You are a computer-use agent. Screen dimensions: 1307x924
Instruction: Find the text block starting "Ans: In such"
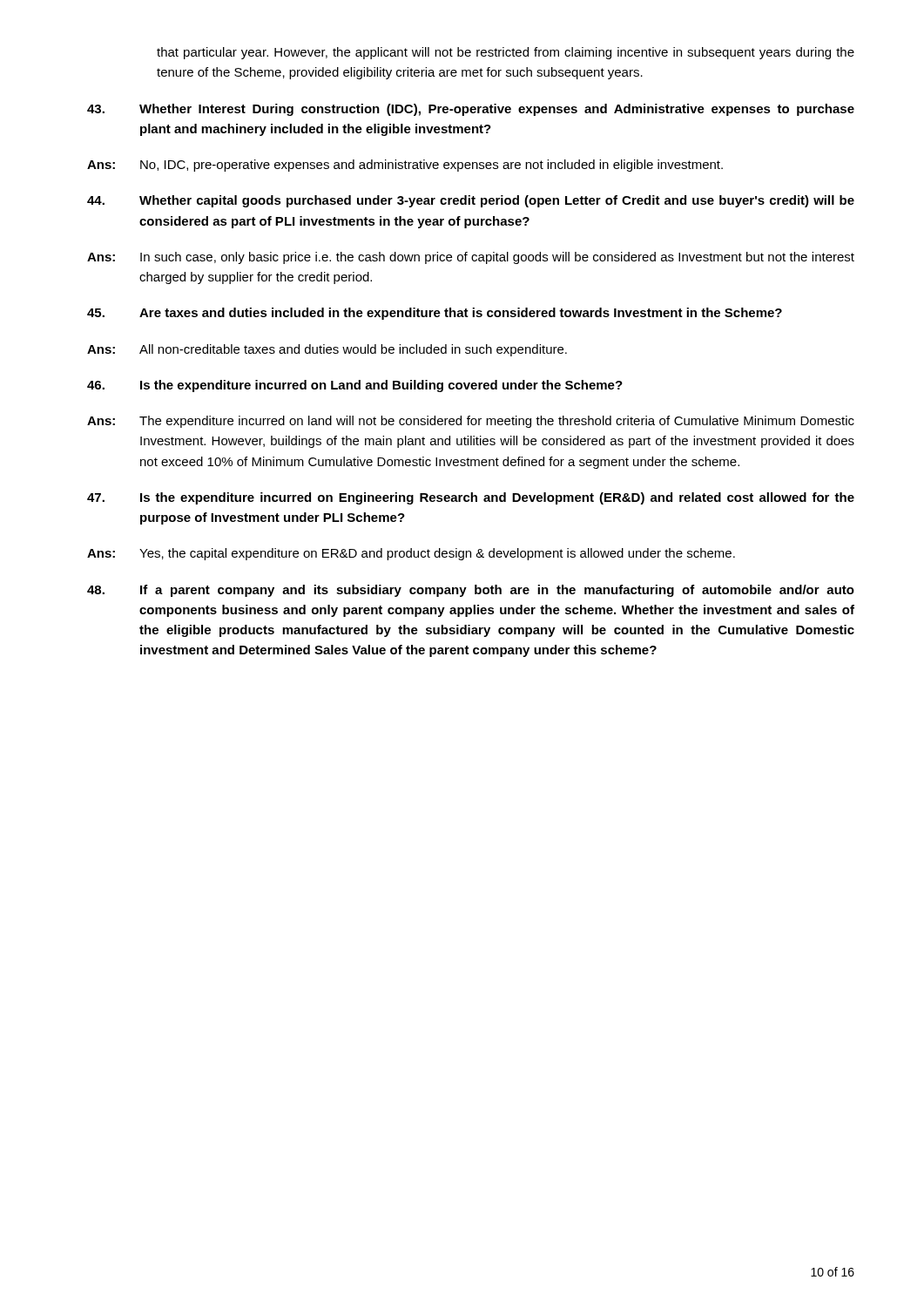tap(471, 267)
